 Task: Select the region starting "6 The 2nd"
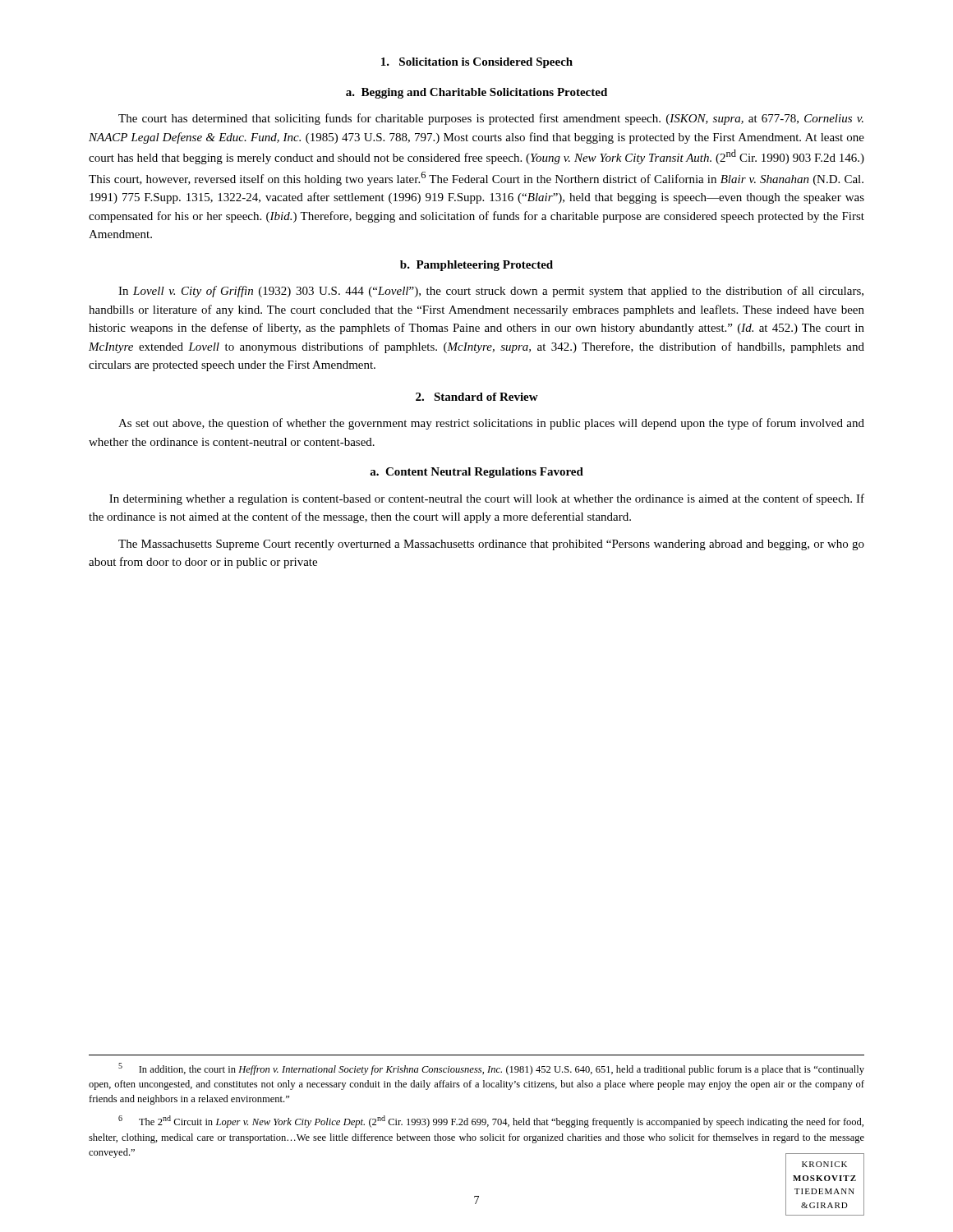(x=476, y=1136)
